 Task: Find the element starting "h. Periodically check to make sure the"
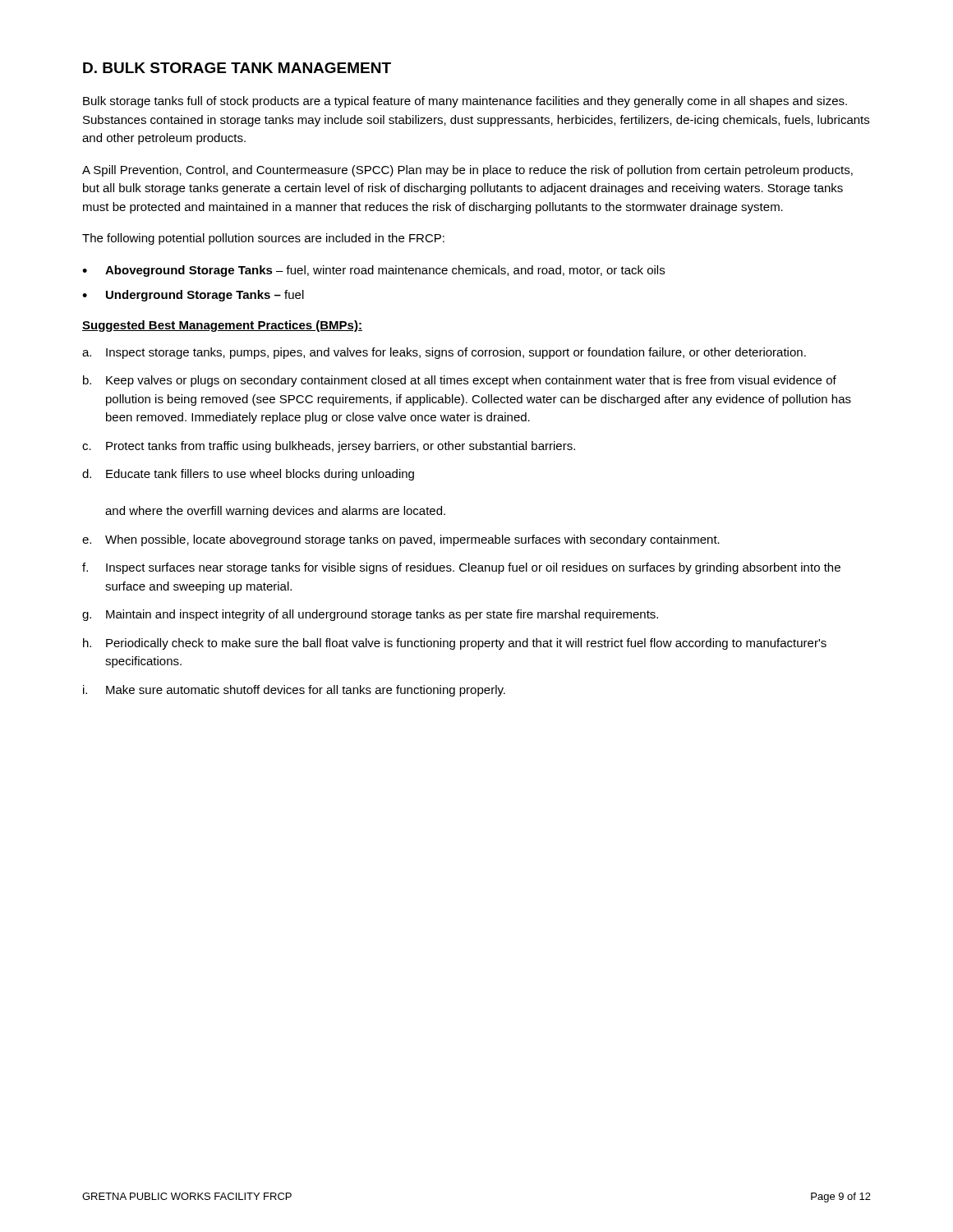tap(476, 652)
